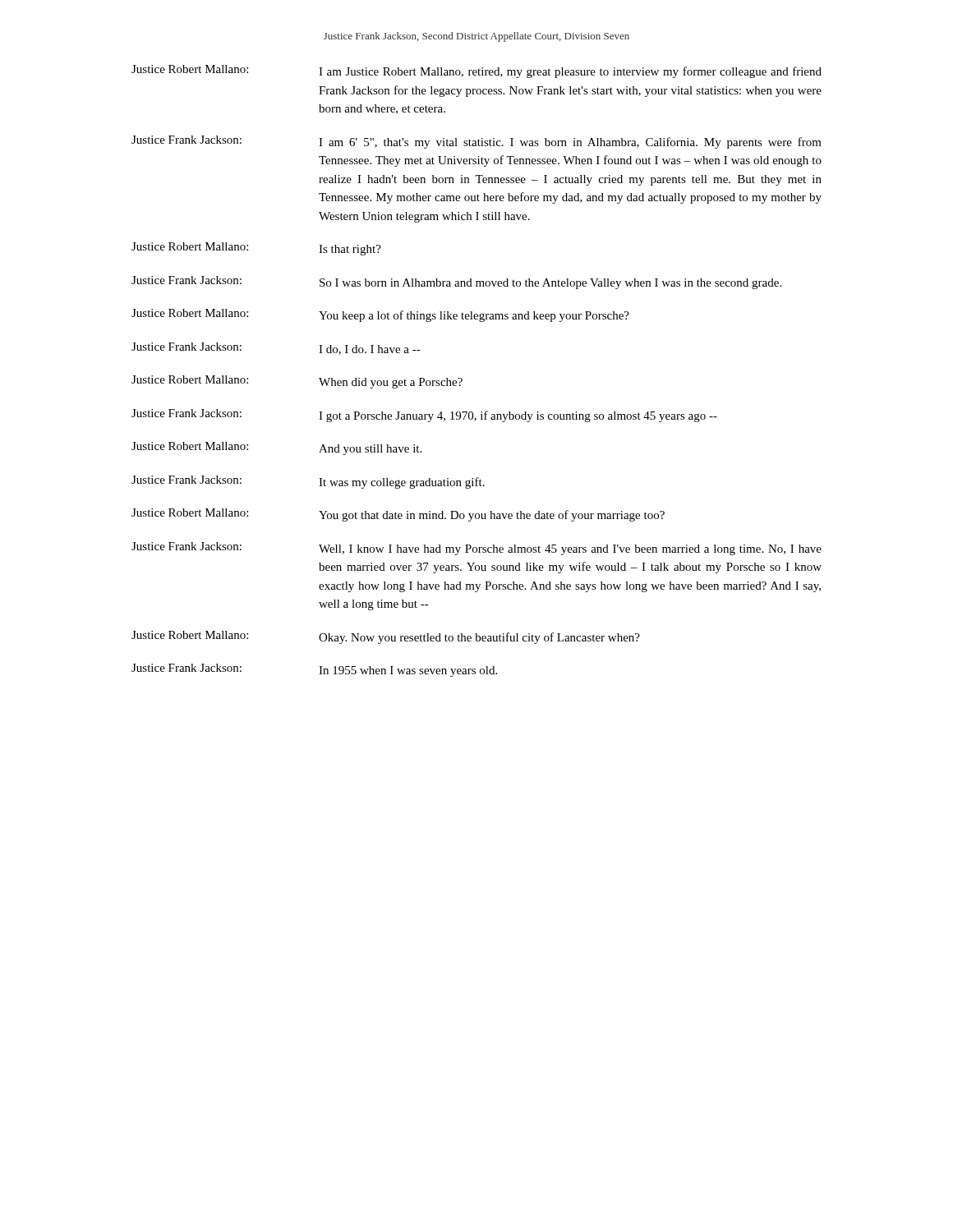This screenshot has height=1232, width=953.
Task: Point to the block starting "Justice Robert Mallano: When did you get a"
Action: pyautogui.click(x=191, y=381)
